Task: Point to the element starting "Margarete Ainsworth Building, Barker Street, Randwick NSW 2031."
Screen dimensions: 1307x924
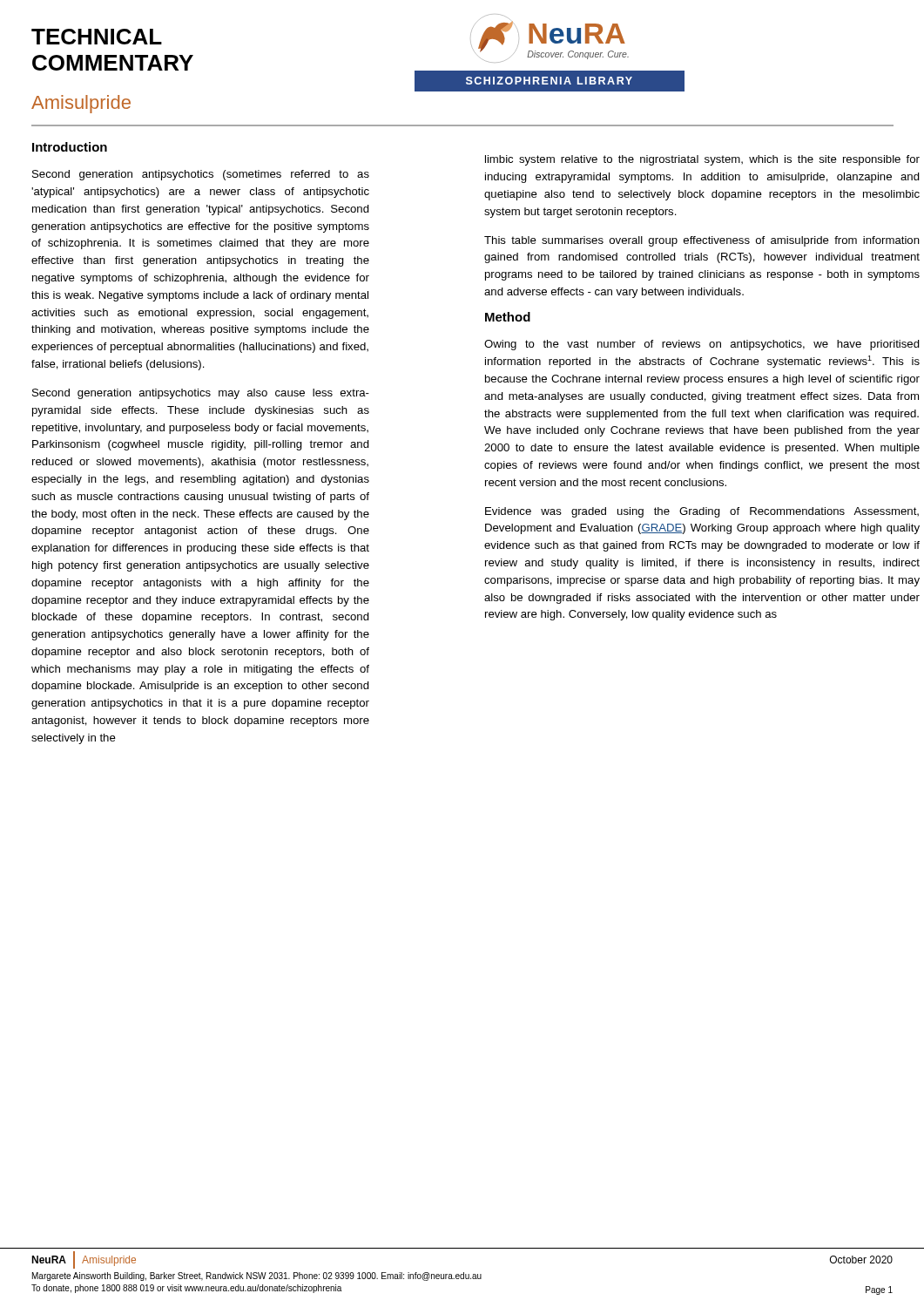Action: tap(257, 1282)
